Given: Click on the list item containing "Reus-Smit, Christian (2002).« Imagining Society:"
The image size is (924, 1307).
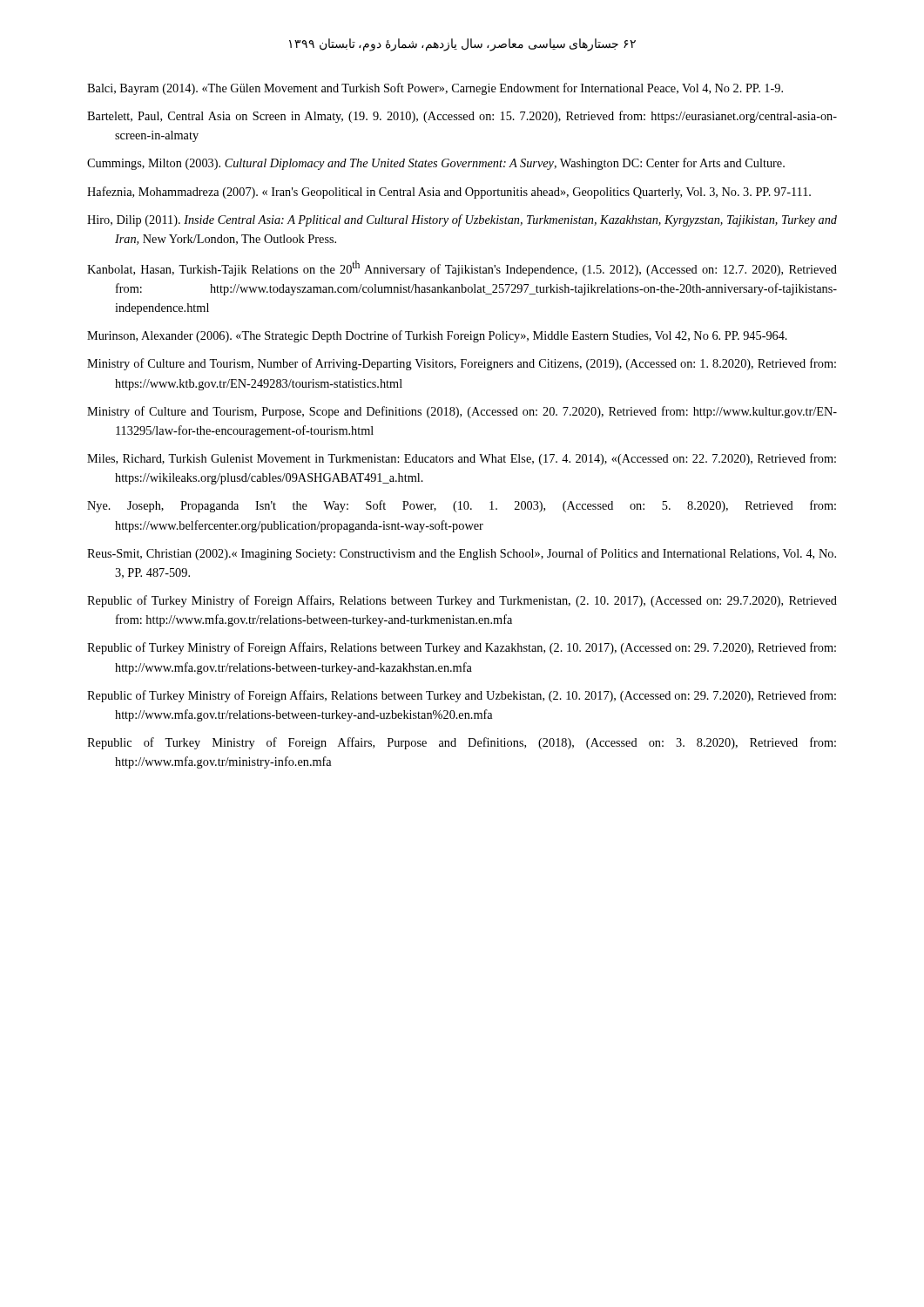Looking at the screenshot, I should coord(462,563).
